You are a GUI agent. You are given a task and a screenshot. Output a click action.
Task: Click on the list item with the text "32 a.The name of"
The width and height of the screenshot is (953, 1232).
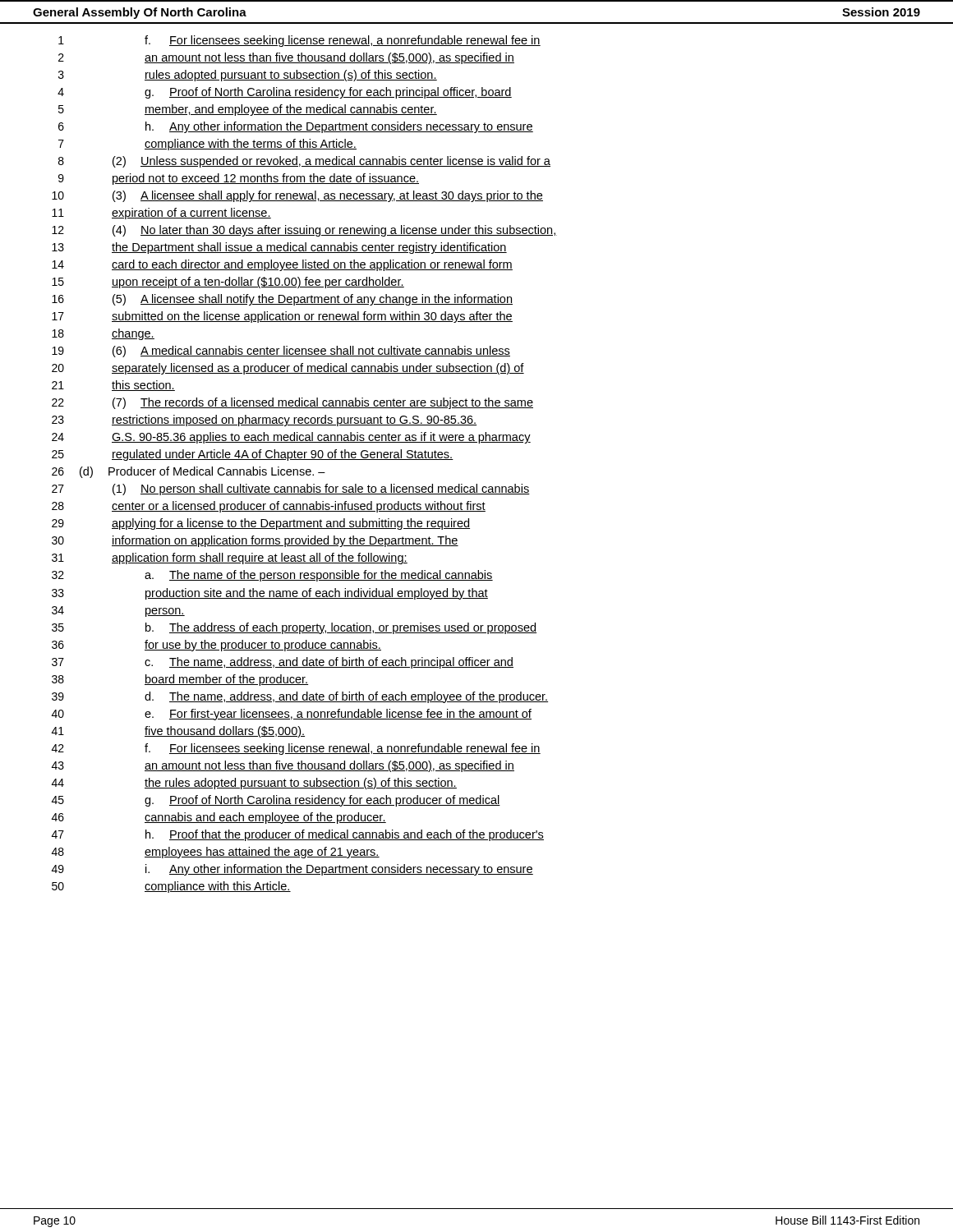click(x=476, y=576)
